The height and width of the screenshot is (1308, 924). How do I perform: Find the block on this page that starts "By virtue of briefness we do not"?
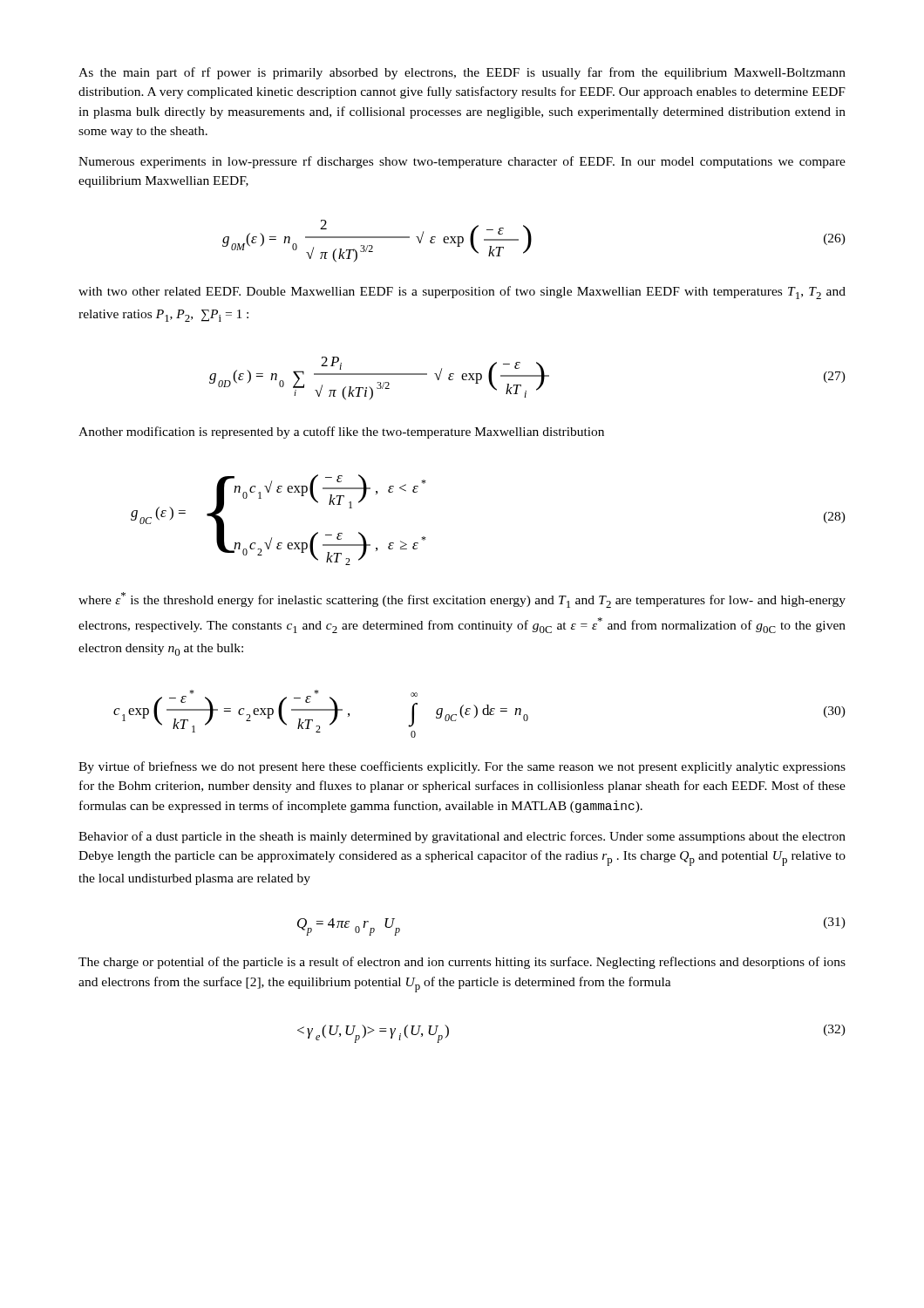click(462, 786)
